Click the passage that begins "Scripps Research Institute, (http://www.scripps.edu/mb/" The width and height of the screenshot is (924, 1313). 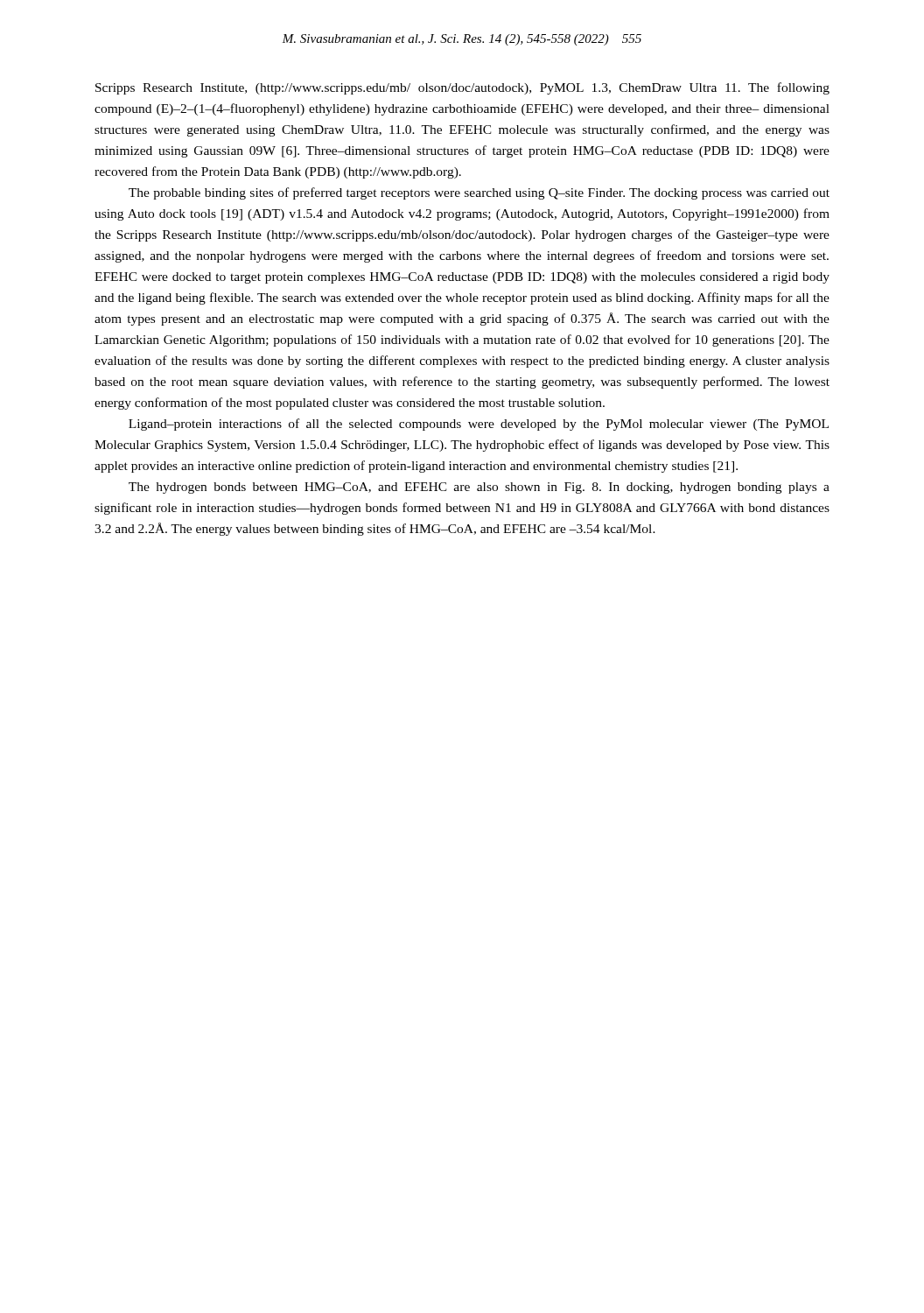tap(462, 130)
